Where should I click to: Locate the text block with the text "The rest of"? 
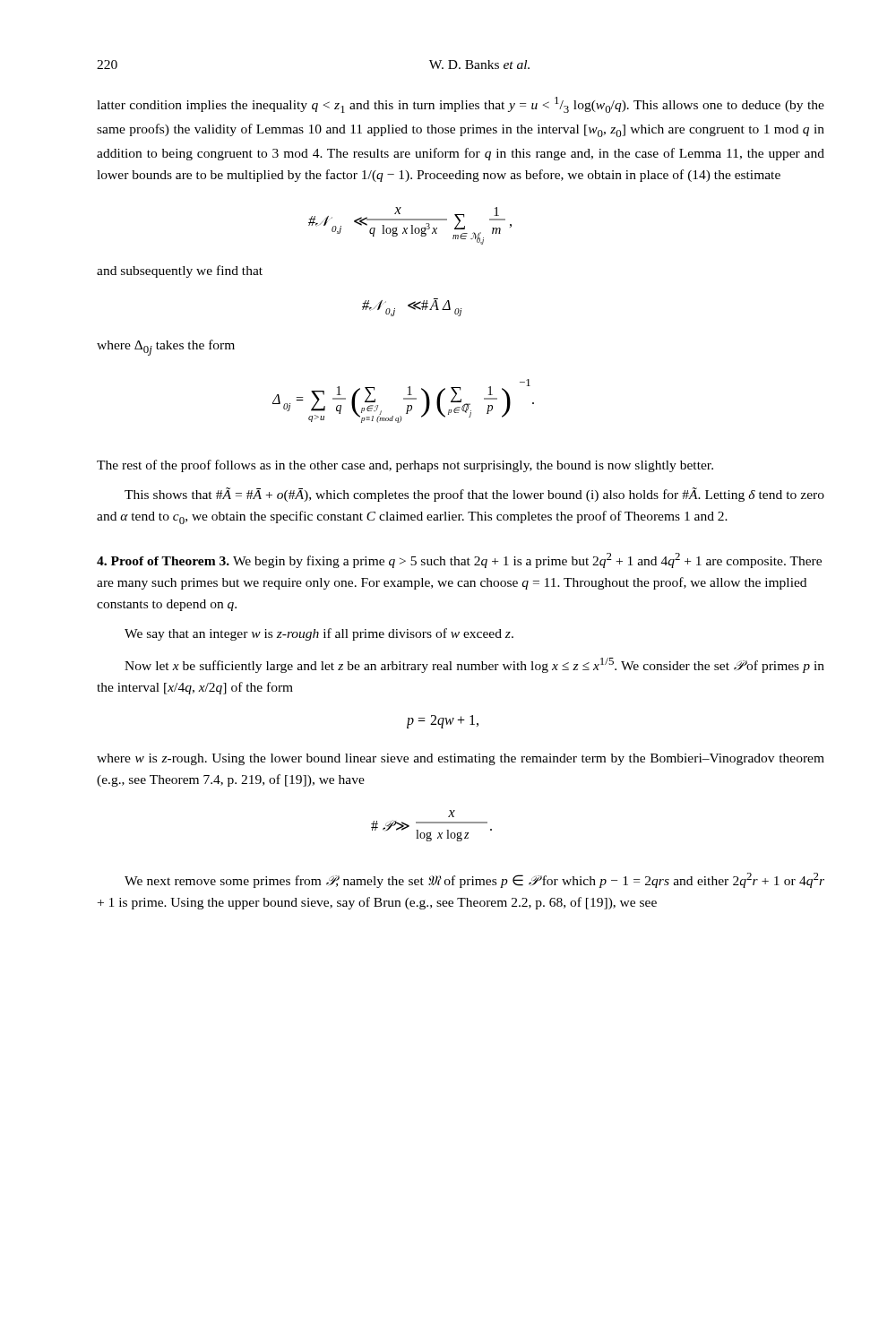(x=405, y=464)
